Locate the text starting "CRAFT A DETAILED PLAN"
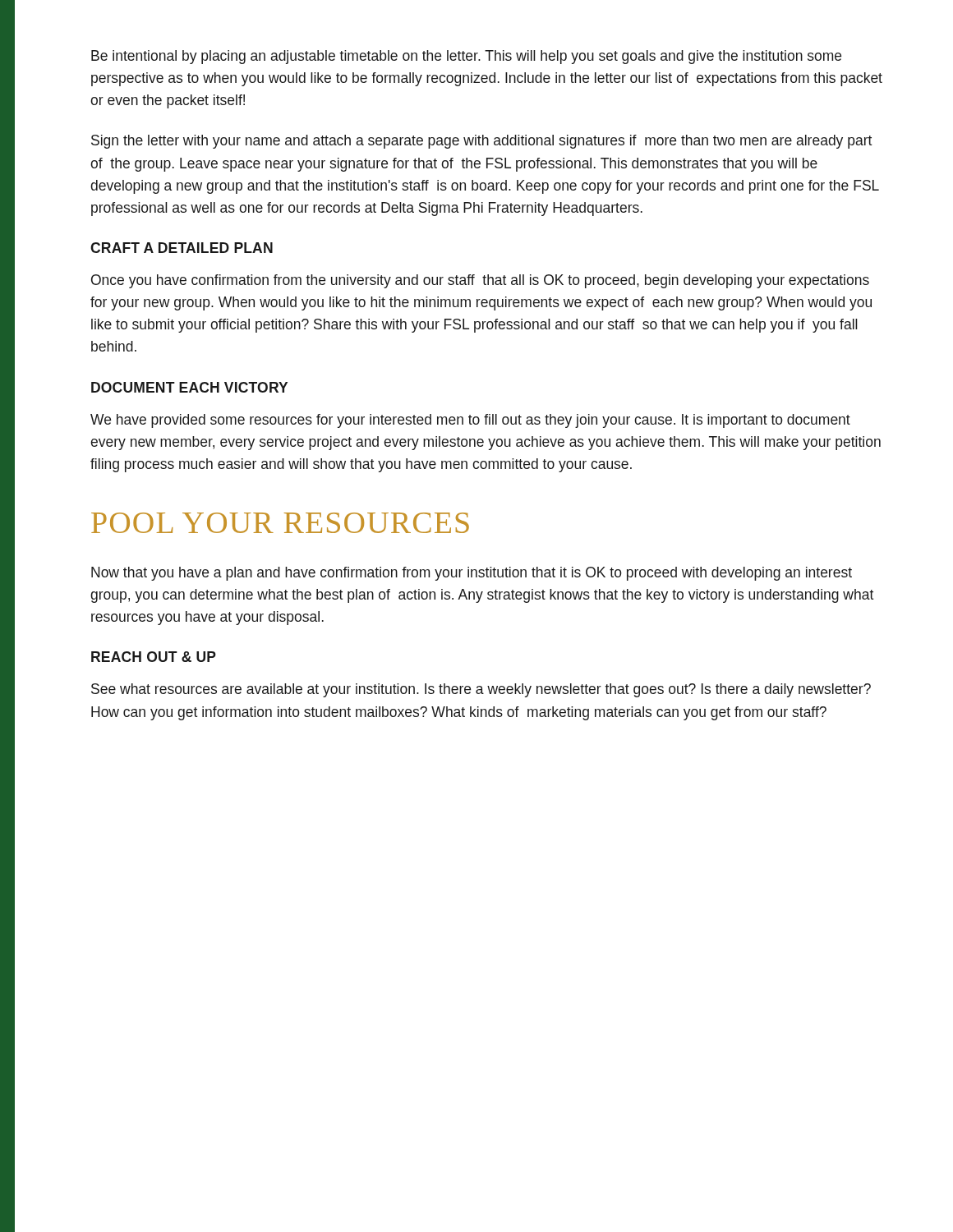This screenshot has width=953, height=1232. coord(182,248)
